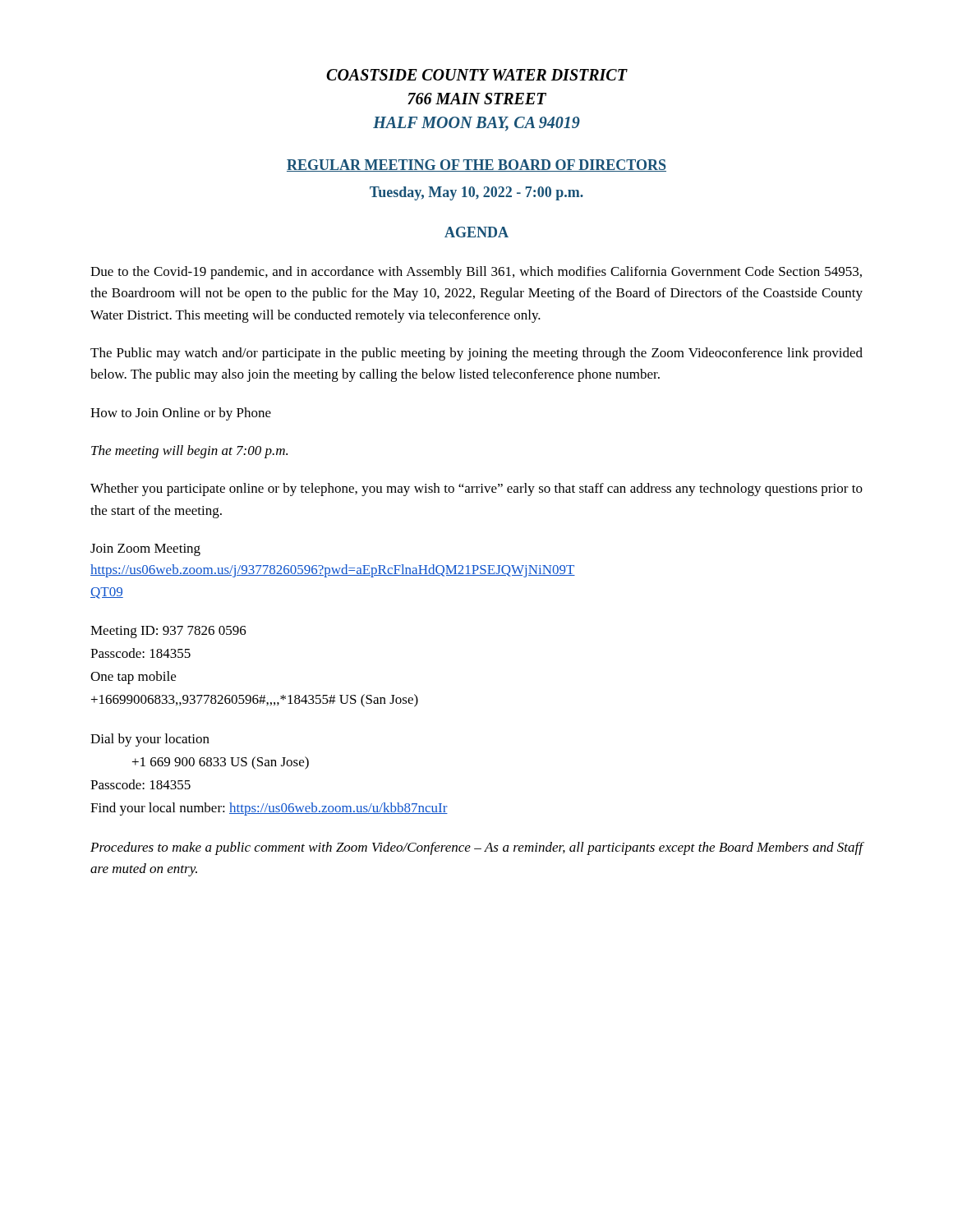Viewport: 953px width, 1232px height.
Task: Locate the region starting "Join Zoom Meeting"
Action: [x=333, y=570]
